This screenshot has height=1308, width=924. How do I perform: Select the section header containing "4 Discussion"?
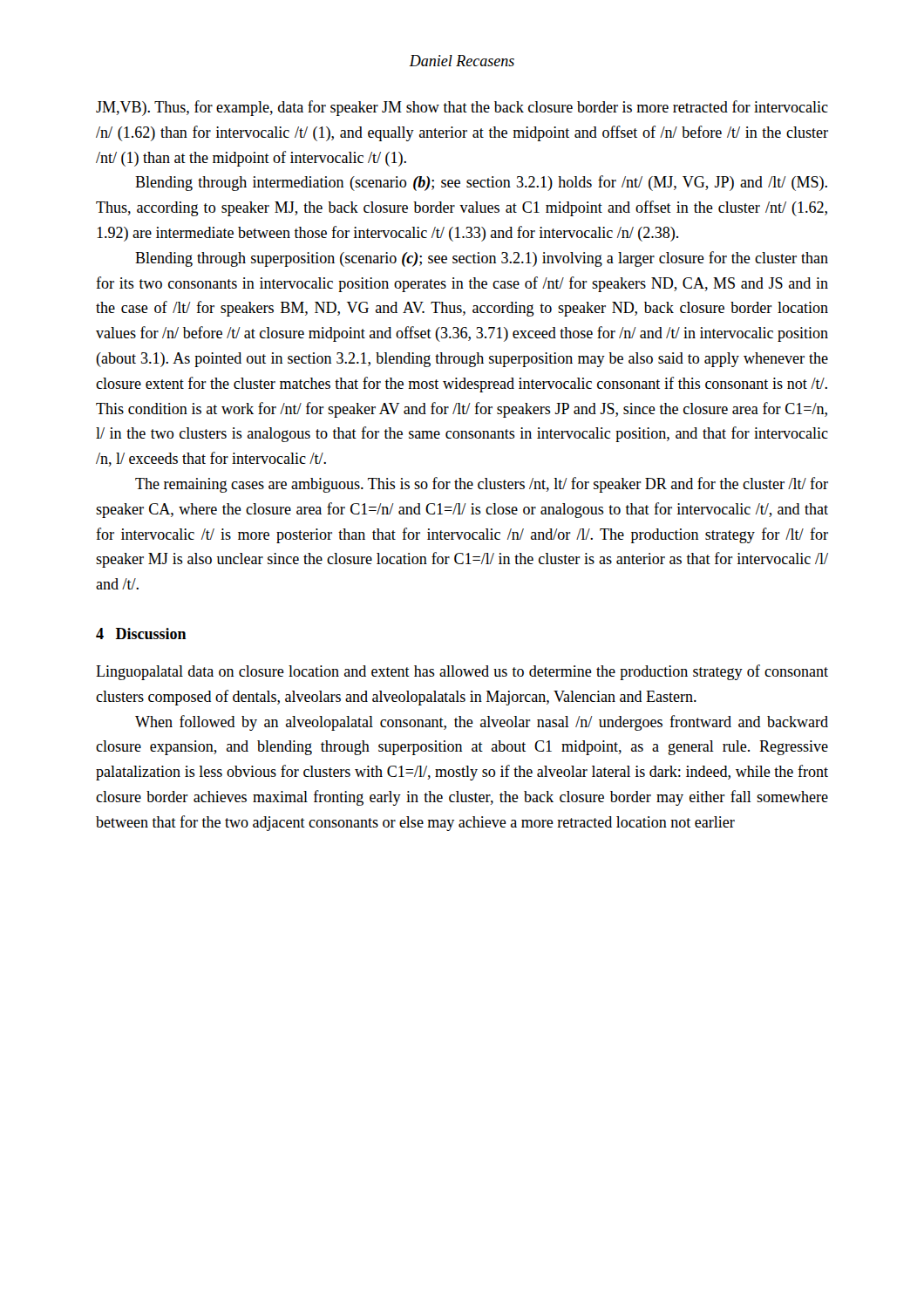click(x=141, y=634)
